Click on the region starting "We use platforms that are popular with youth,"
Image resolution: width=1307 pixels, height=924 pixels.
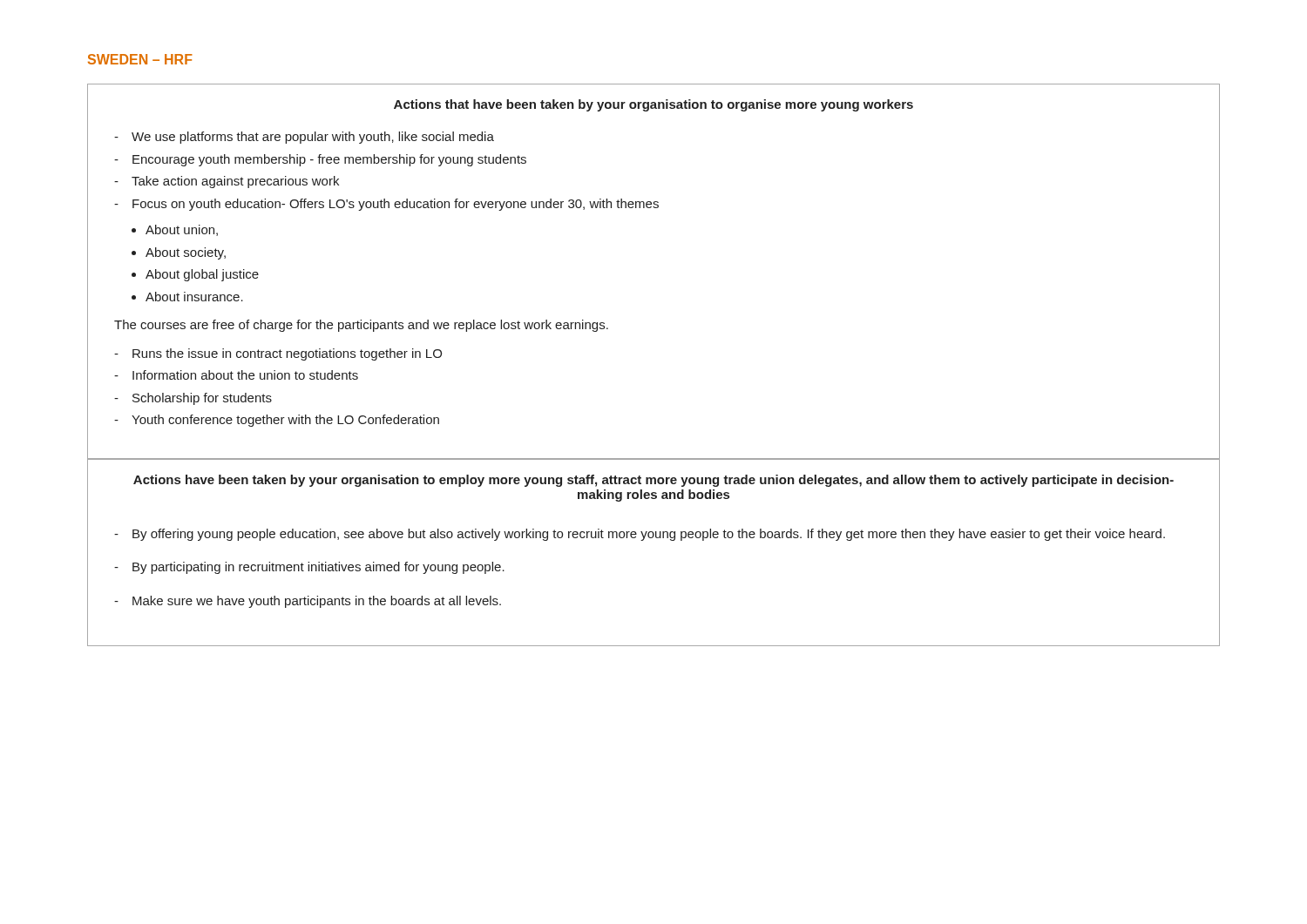[313, 136]
